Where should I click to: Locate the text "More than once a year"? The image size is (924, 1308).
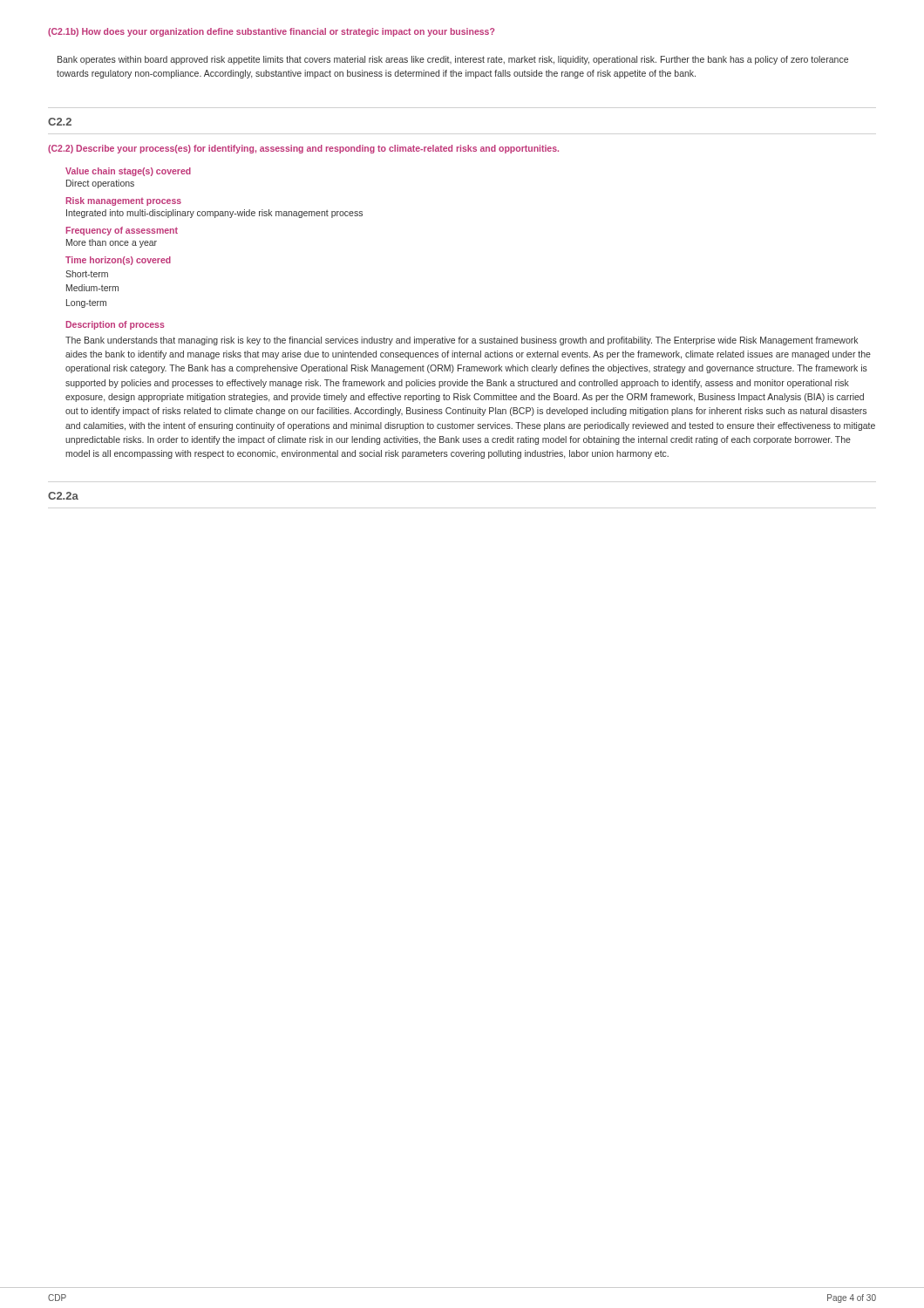pyautogui.click(x=111, y=242)
